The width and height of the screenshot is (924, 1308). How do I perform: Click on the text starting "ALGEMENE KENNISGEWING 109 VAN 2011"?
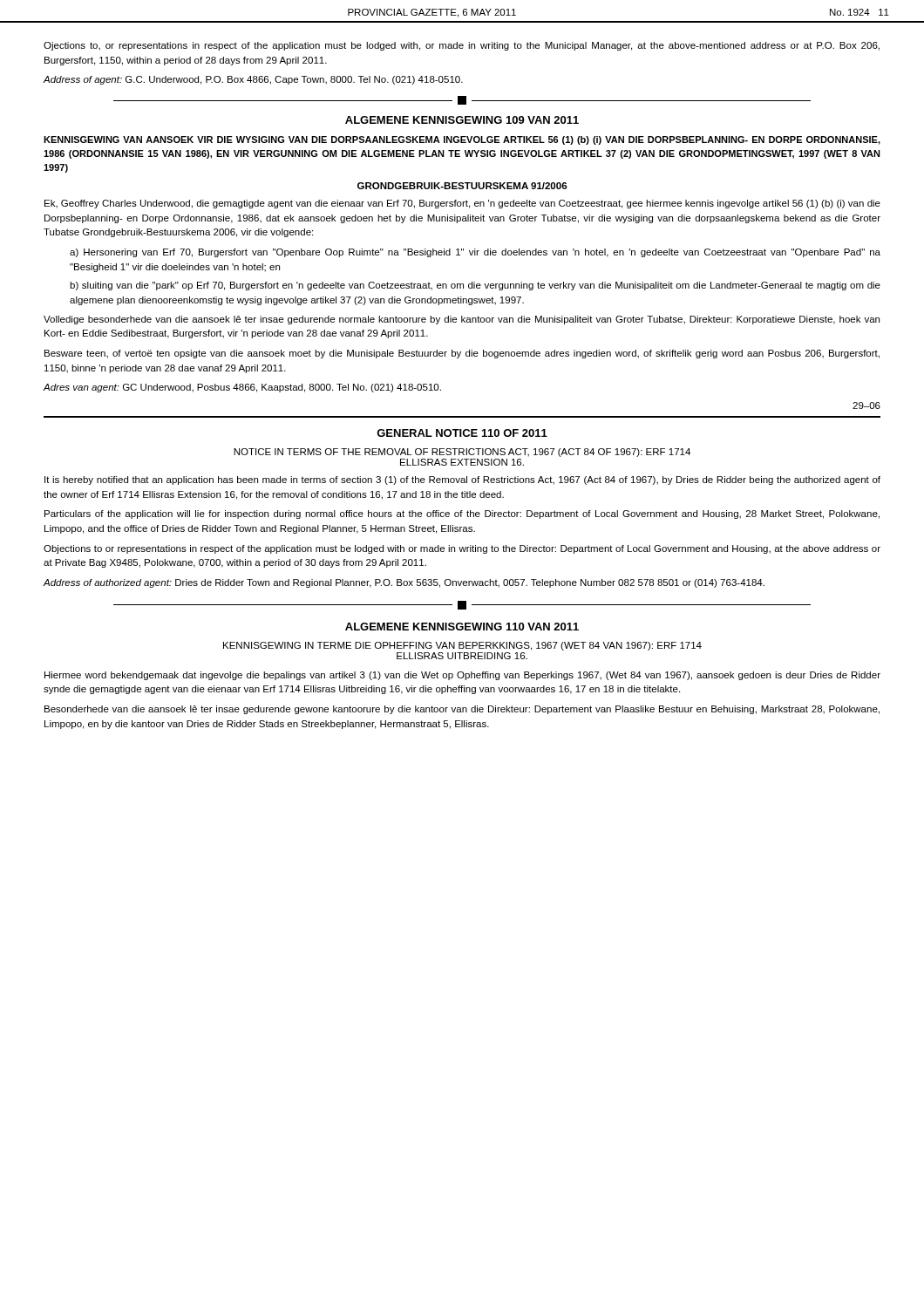(462, 120)
